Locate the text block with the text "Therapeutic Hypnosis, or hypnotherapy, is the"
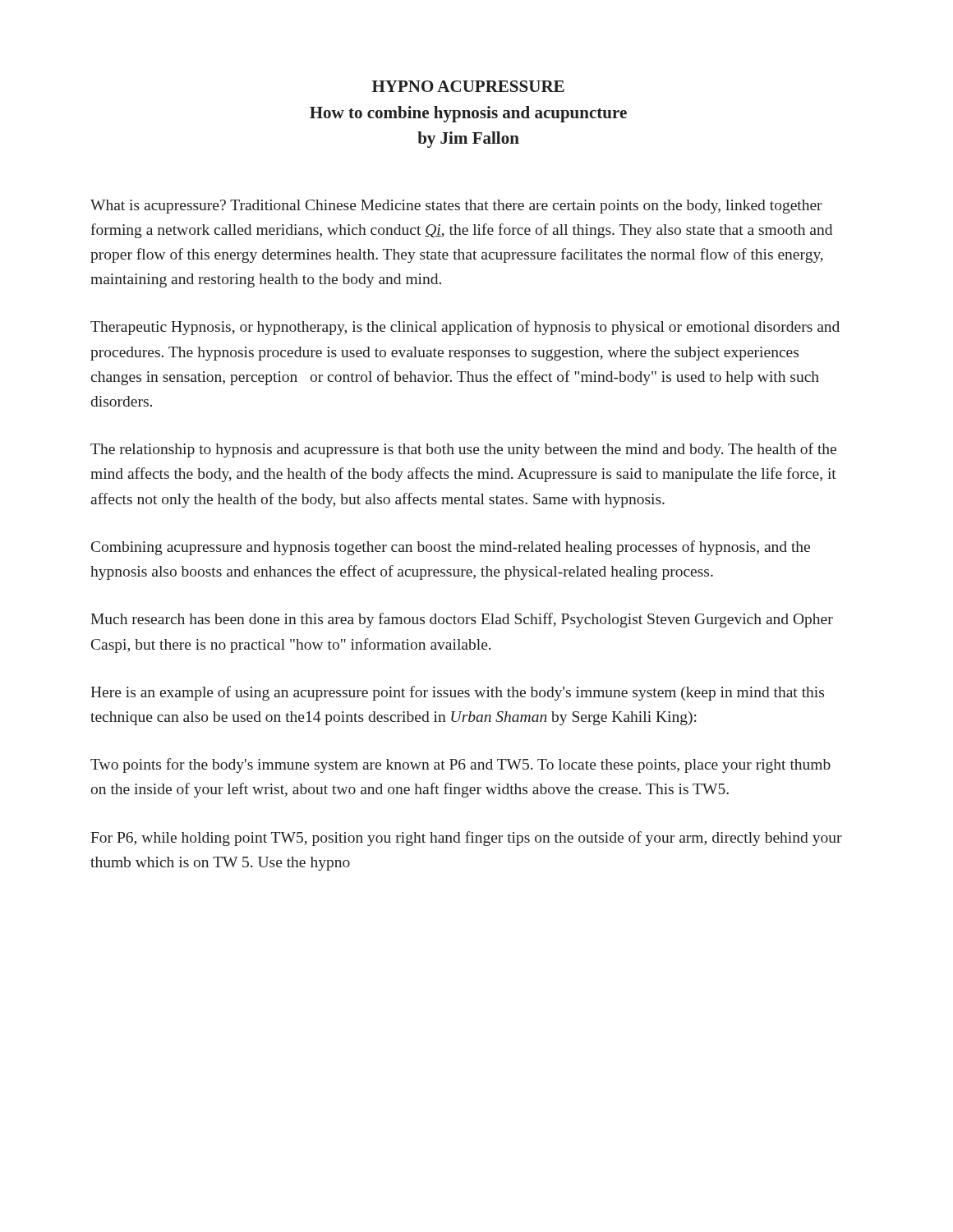Viewport: 953px width, 1232px height. pyautogui.click(x=465, y=364)
